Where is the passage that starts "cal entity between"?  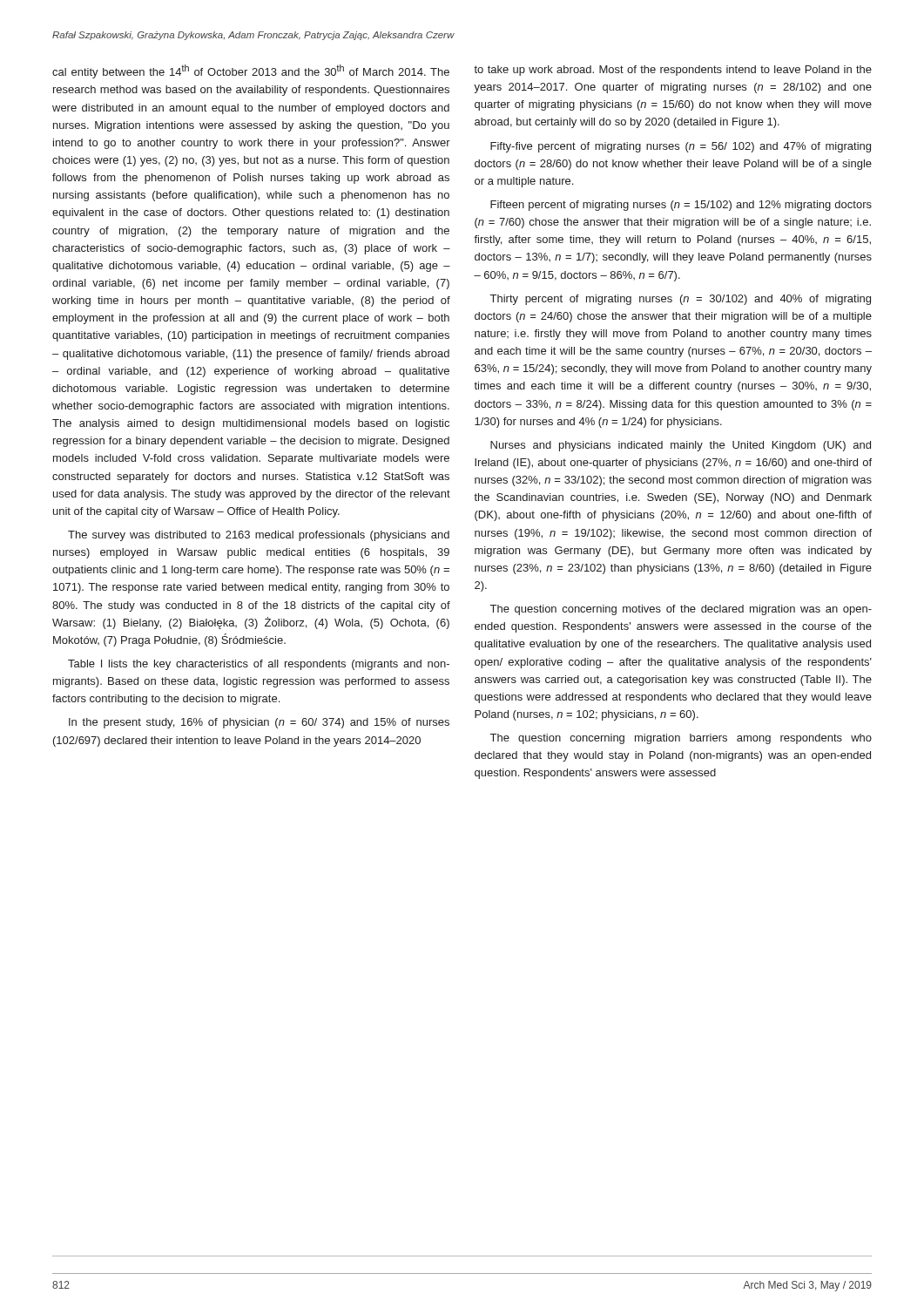251,405
